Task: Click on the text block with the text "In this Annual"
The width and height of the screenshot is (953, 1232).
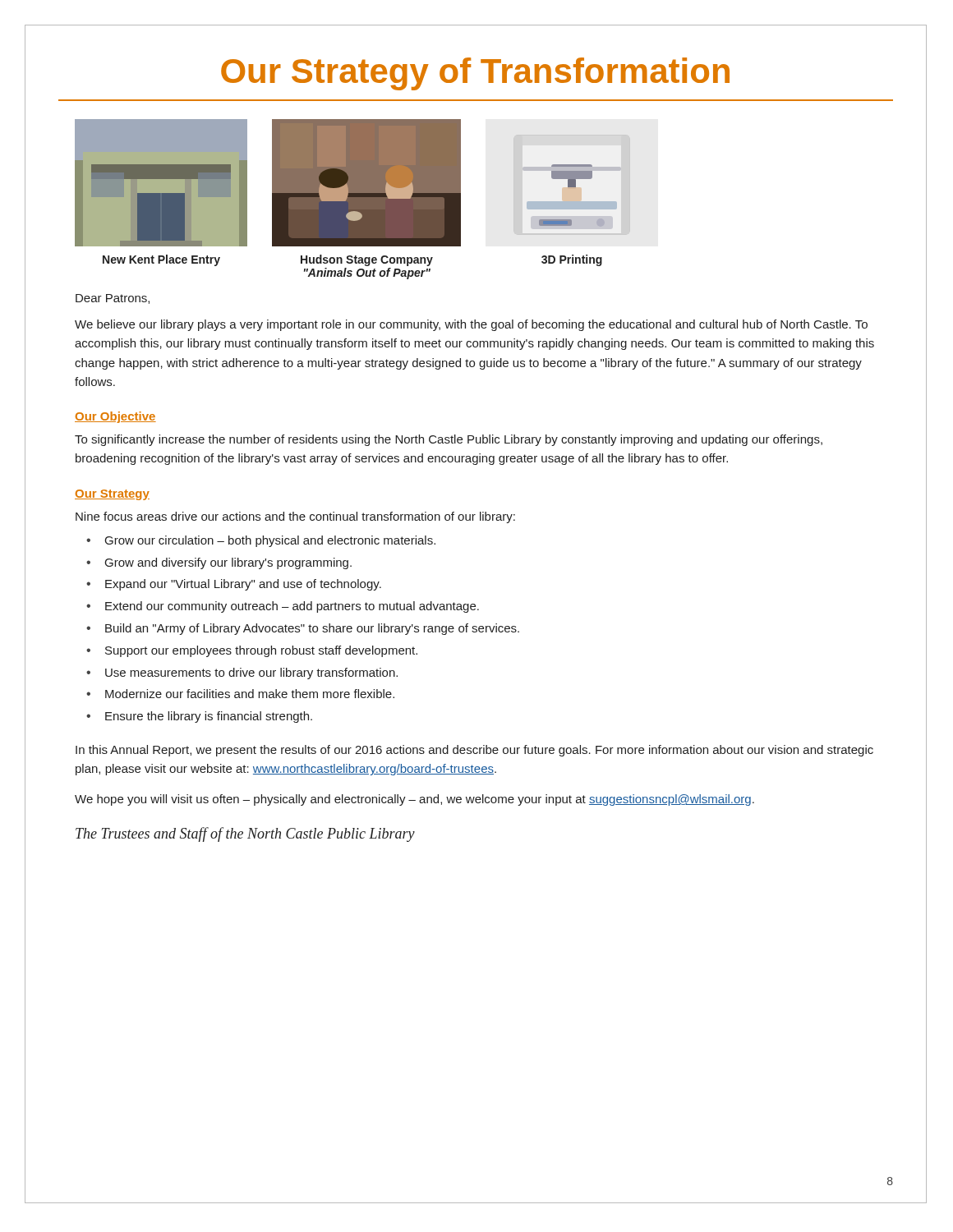Action: coord(474,759)
